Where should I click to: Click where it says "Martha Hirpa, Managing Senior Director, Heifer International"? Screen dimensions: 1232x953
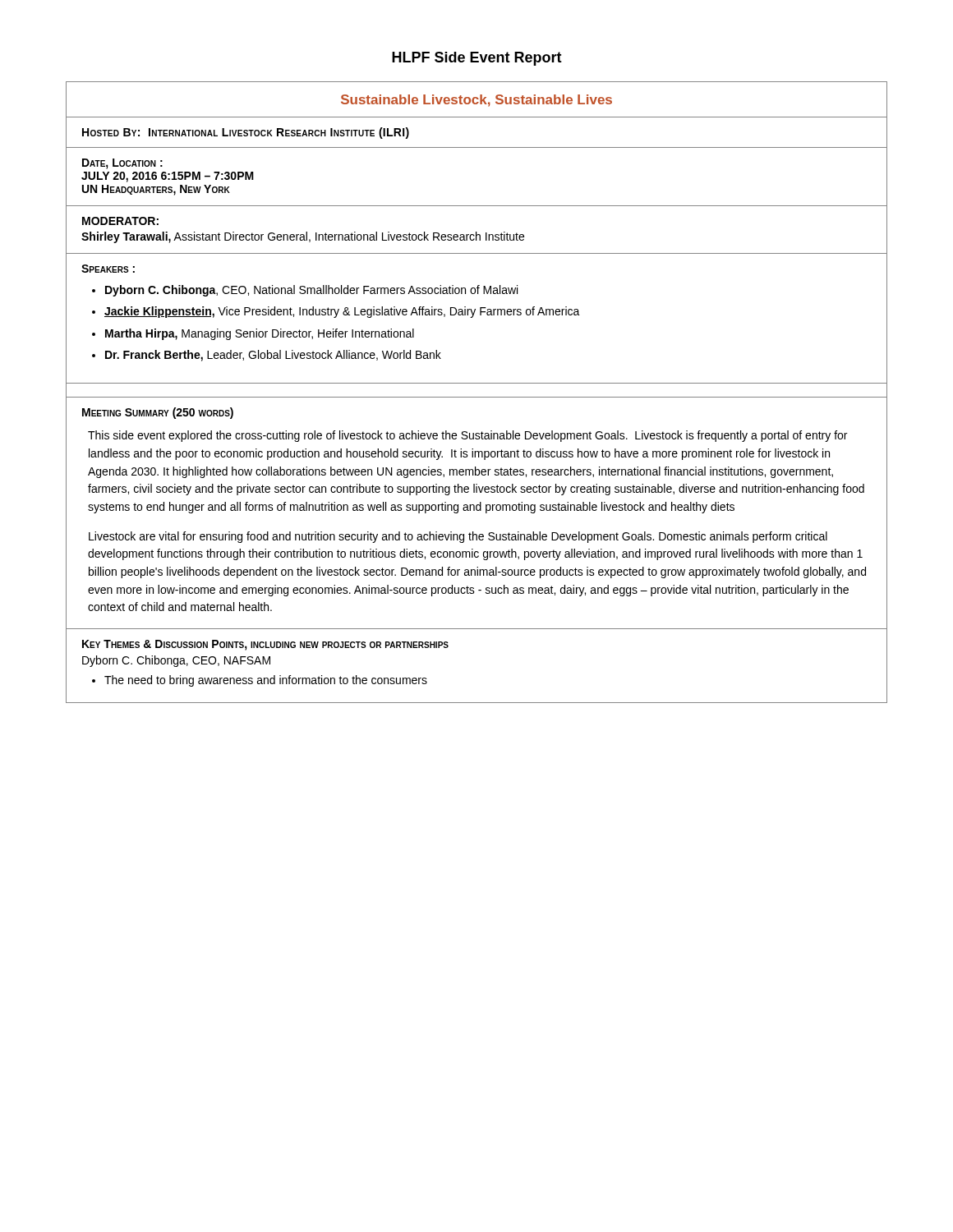pos(259,333)
